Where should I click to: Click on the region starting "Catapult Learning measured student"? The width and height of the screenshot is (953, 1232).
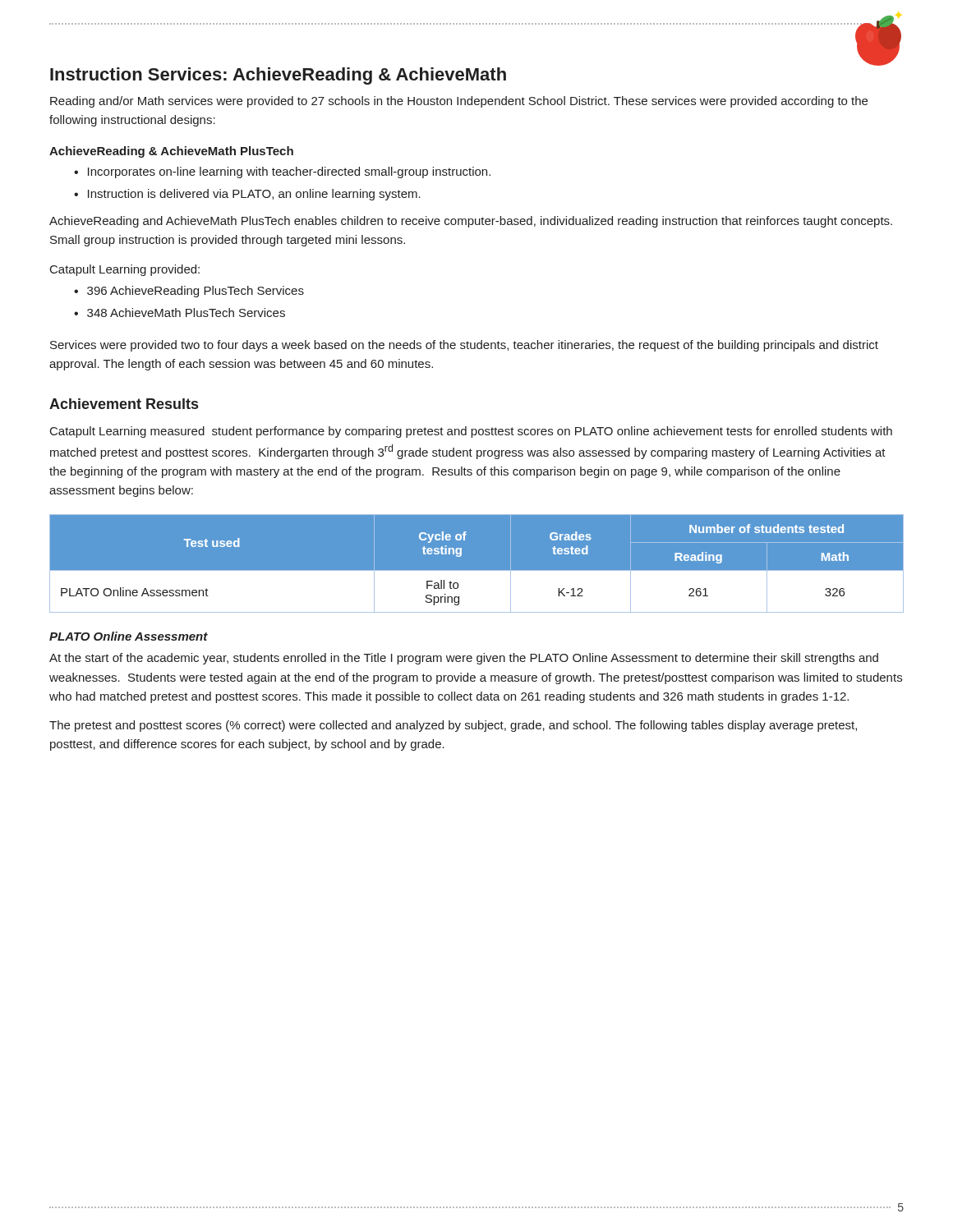coord(471,460)
